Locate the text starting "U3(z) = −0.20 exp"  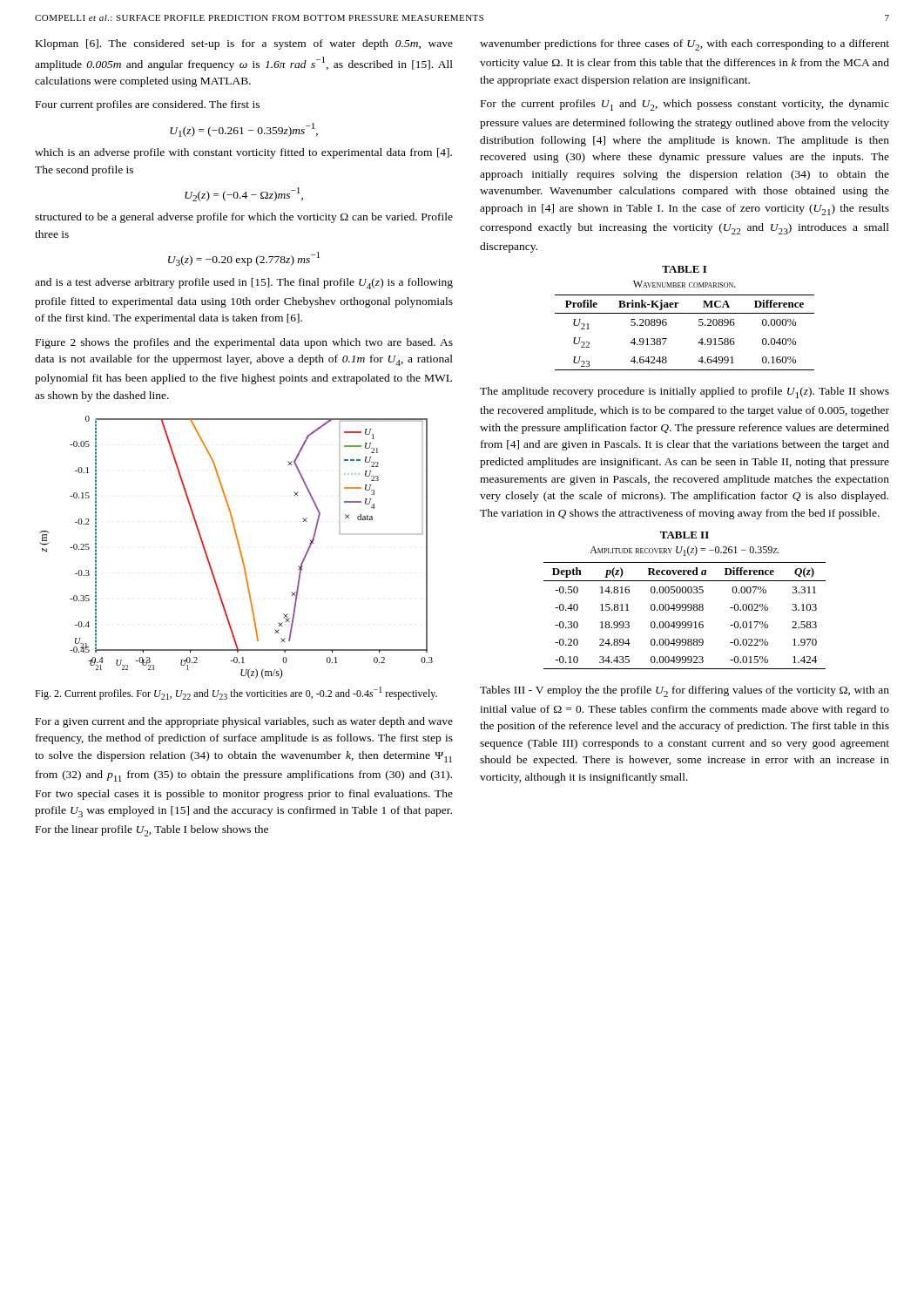244,259
